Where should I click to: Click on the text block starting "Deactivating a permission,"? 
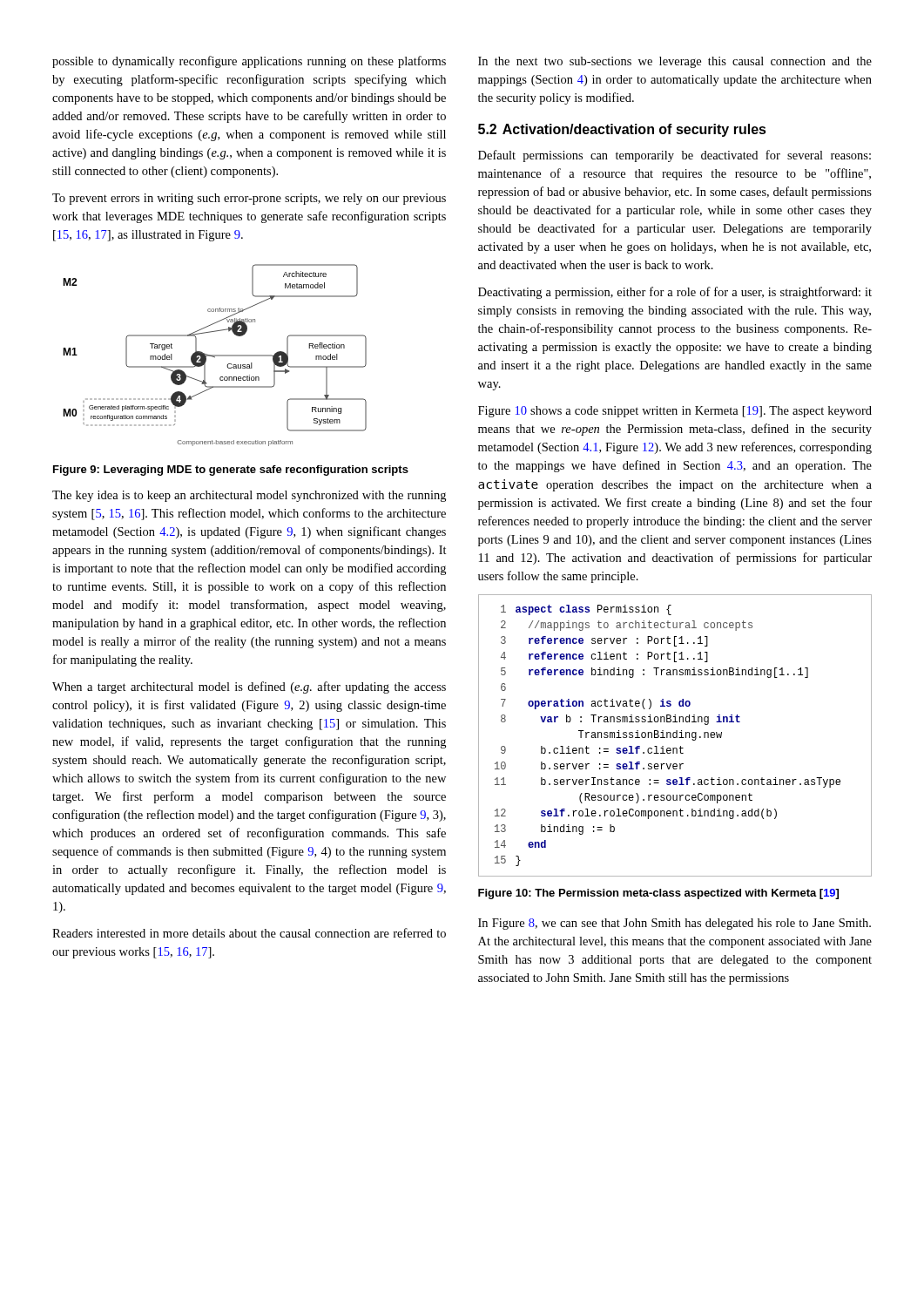click(675, 338)
